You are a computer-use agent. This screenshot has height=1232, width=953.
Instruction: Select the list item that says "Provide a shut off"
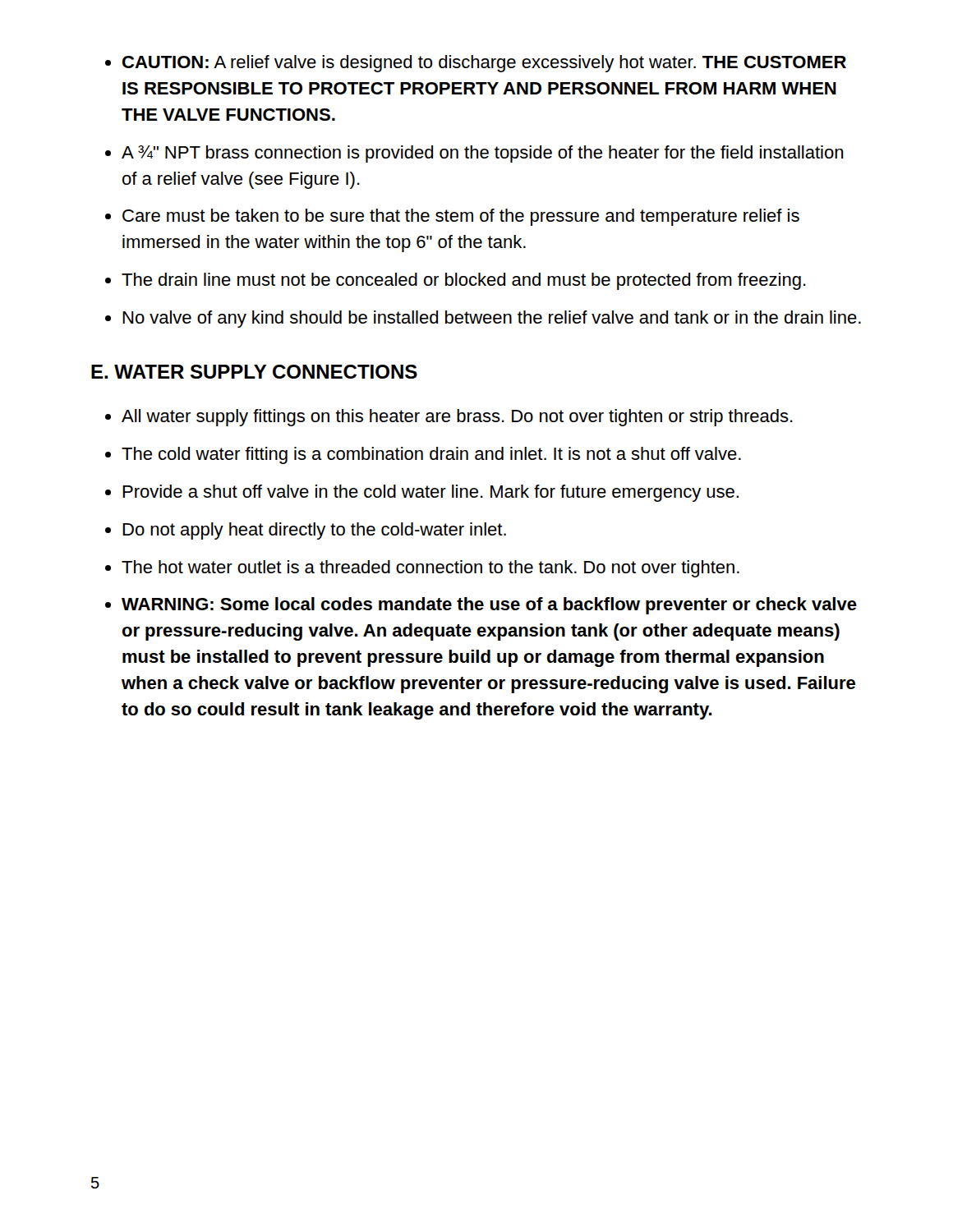(x=431, y=491)
